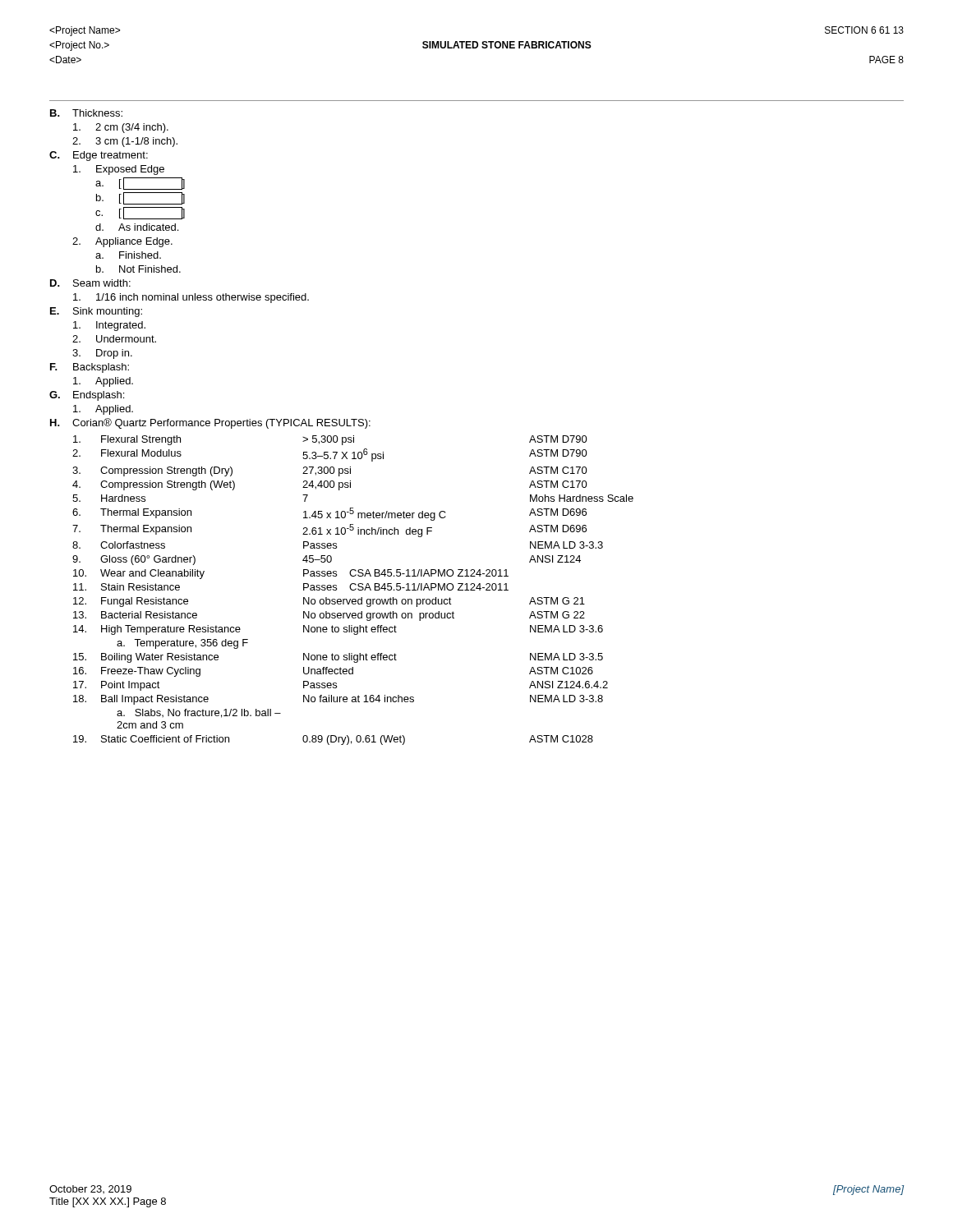The height and width of the screenshot is (1232, 953).
Task: Select the text block starting "c. []"
Action: point(140,213)
